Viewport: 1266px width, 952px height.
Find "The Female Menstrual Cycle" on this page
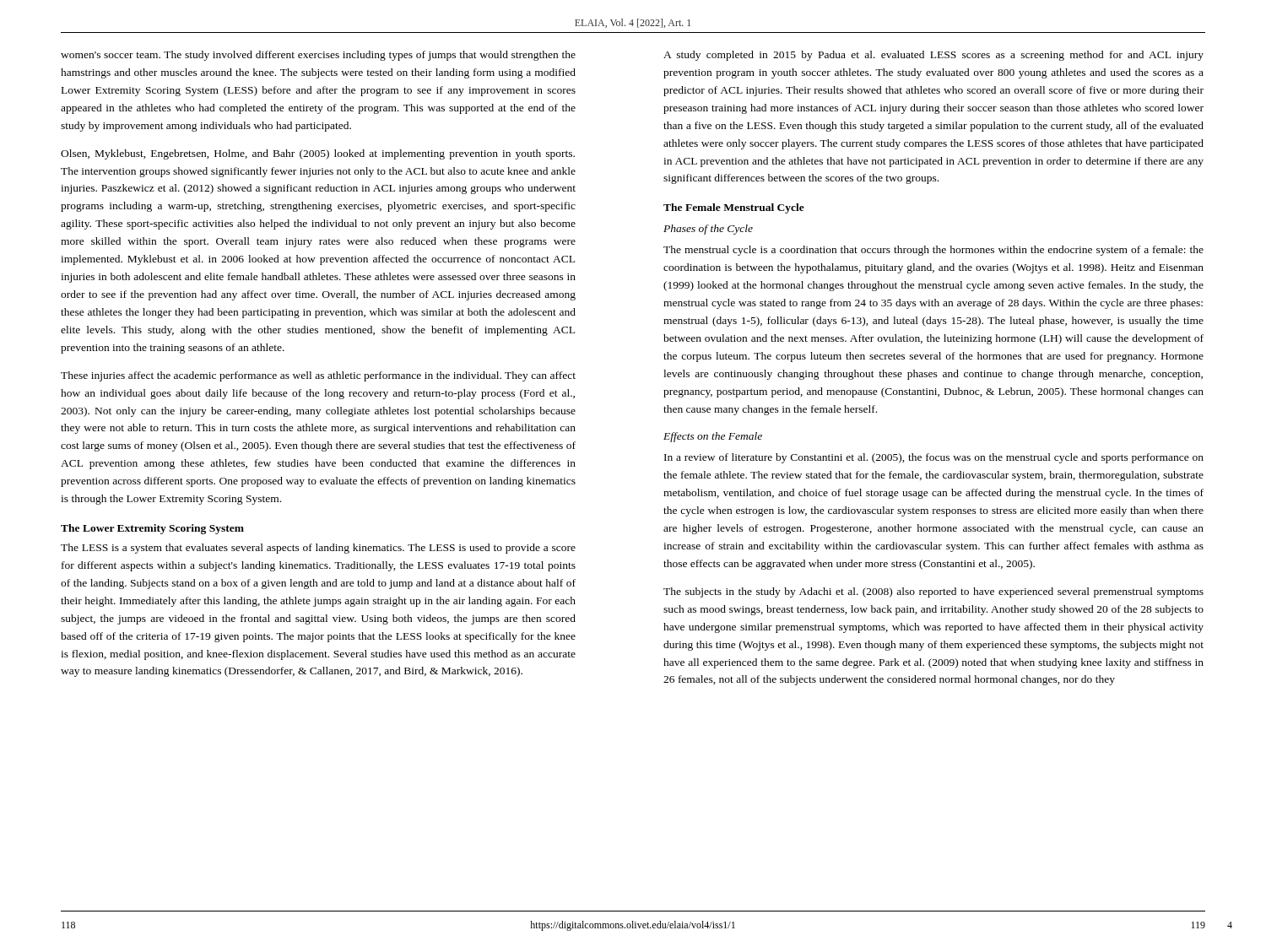click(734, 207)
